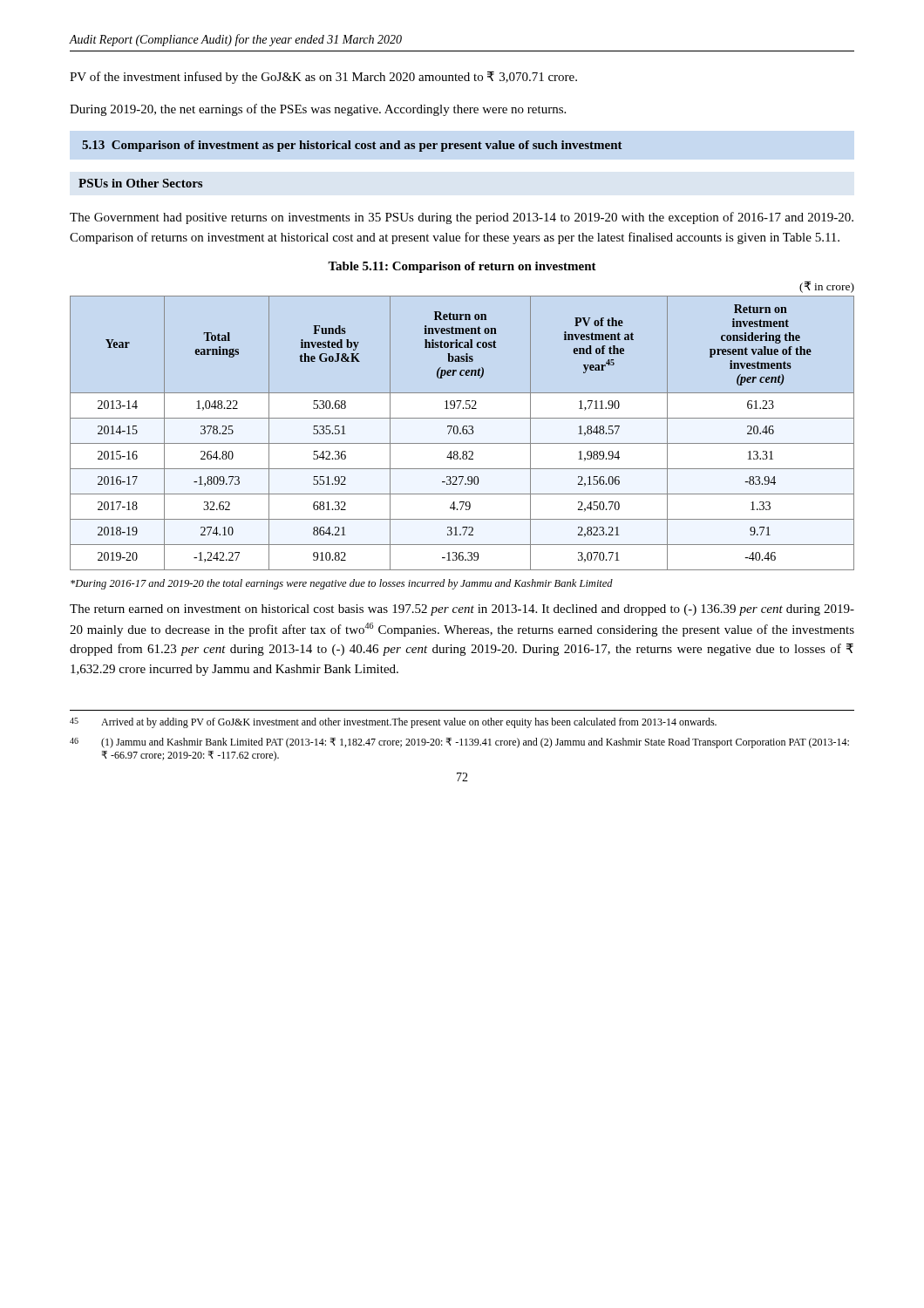Locate the text block that says "The Government had positive returns on"
Image resolution: width=924 pixels, height=1308 pixels.
tap(462, 227)
